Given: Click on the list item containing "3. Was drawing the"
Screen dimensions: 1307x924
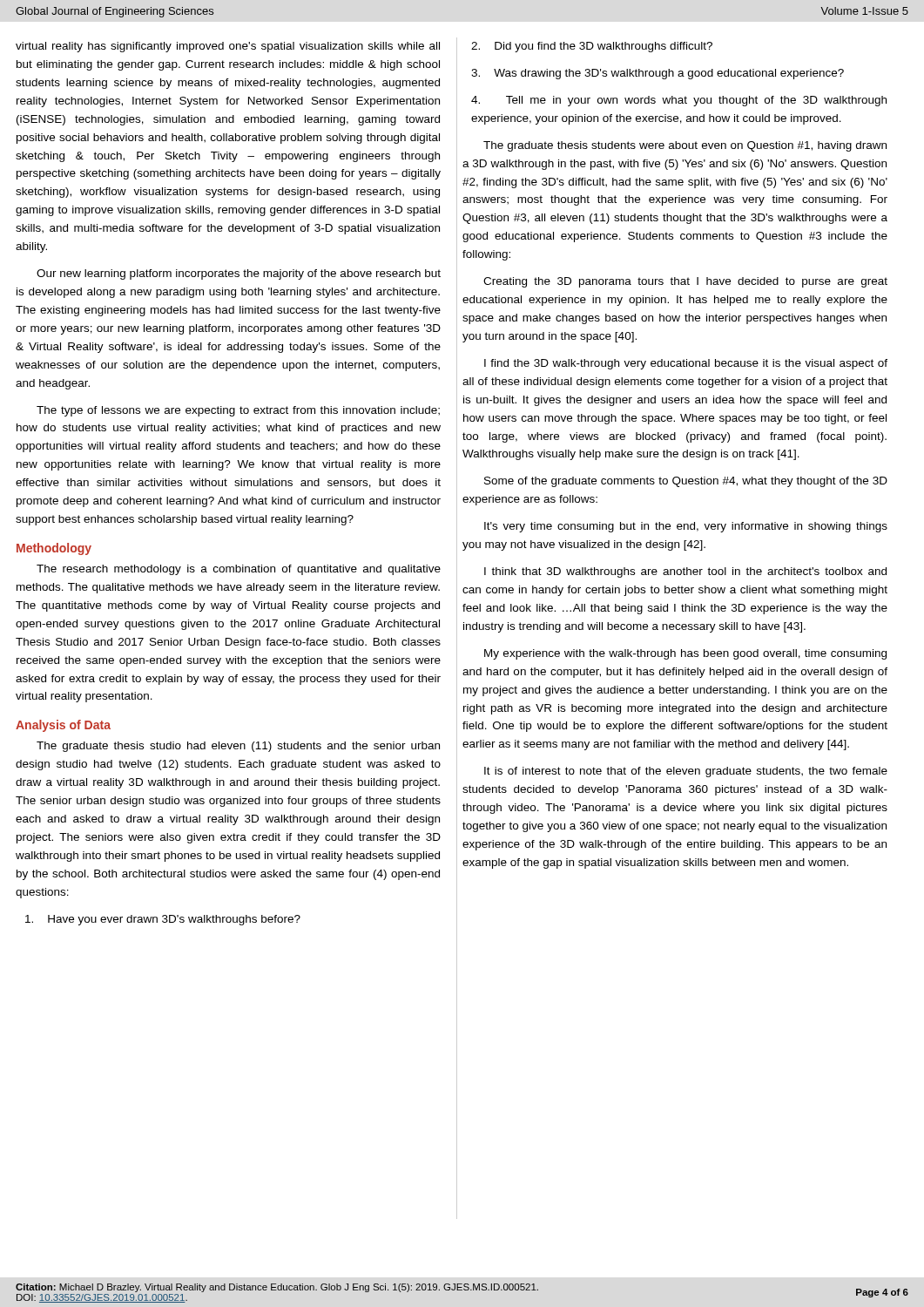Looking at the screenshot, I should (679, 74).
